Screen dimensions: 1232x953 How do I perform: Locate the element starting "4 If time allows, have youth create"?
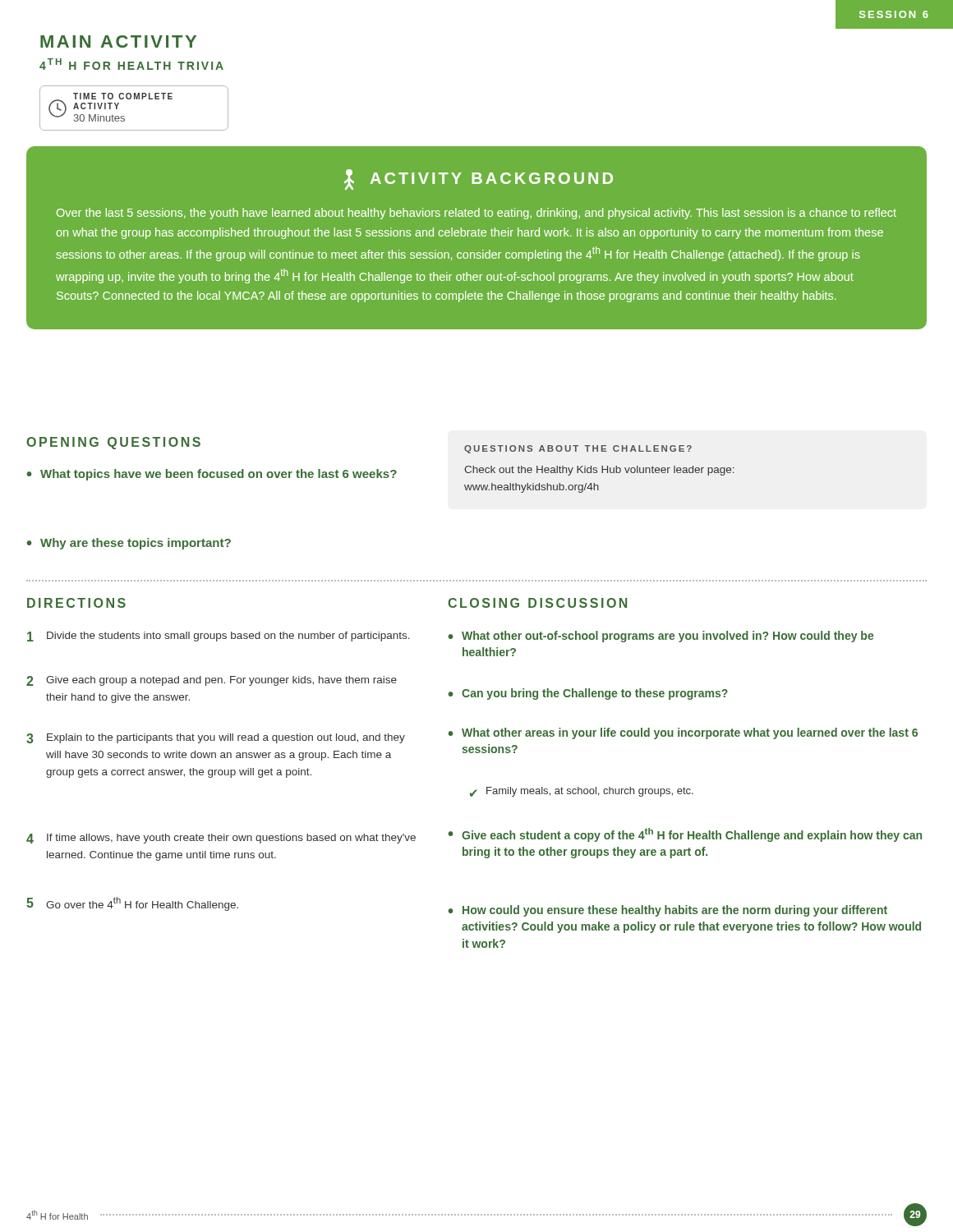pyautogui.click(x=222, y=847)
